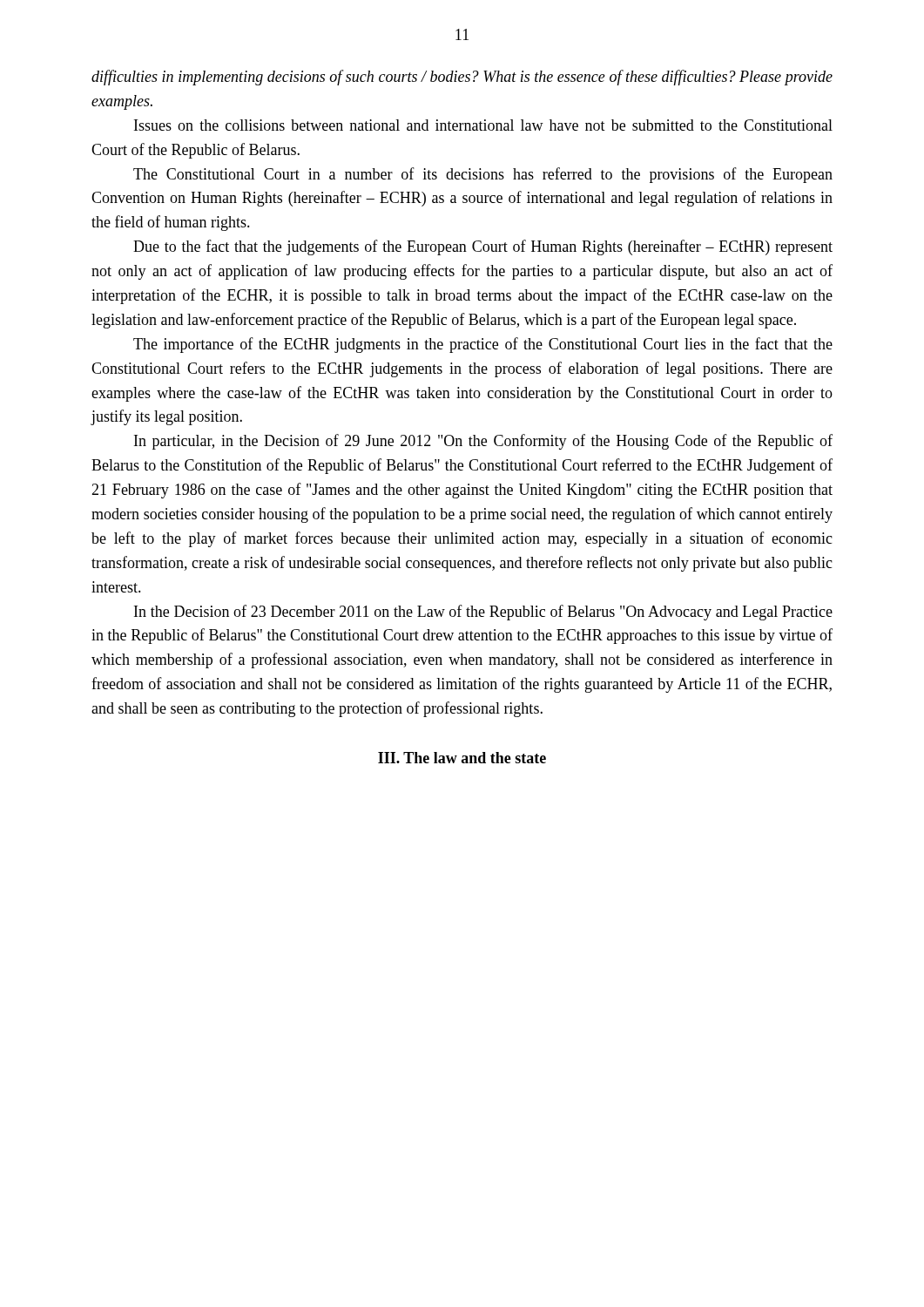Select the text block starting "difficulties in implementing decisions of such courts"
The height and width of the screenshot is (1307, 924).
(x=462, y=90)
